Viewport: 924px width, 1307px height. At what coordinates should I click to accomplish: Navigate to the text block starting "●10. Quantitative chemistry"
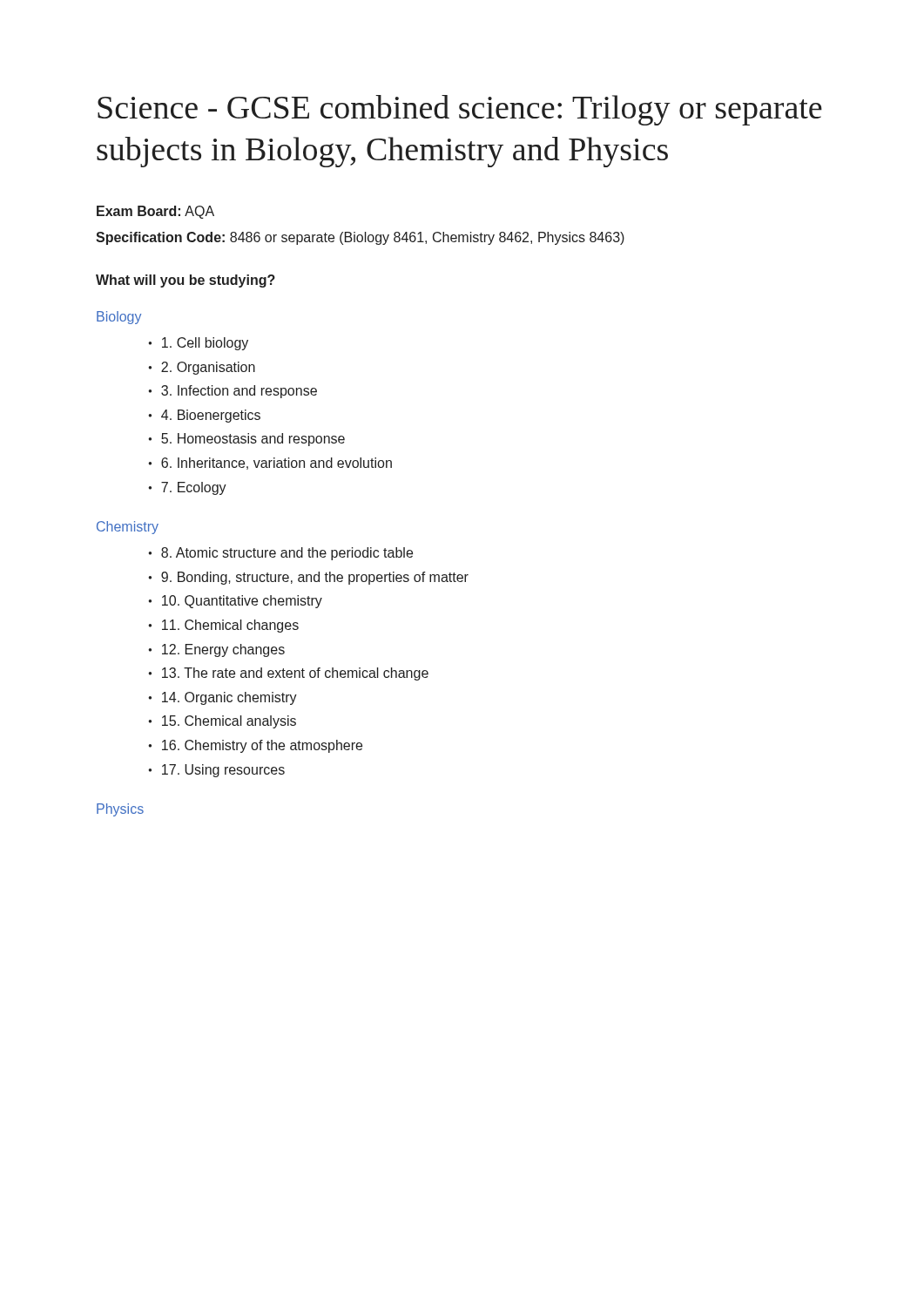(x=235, y=601)
